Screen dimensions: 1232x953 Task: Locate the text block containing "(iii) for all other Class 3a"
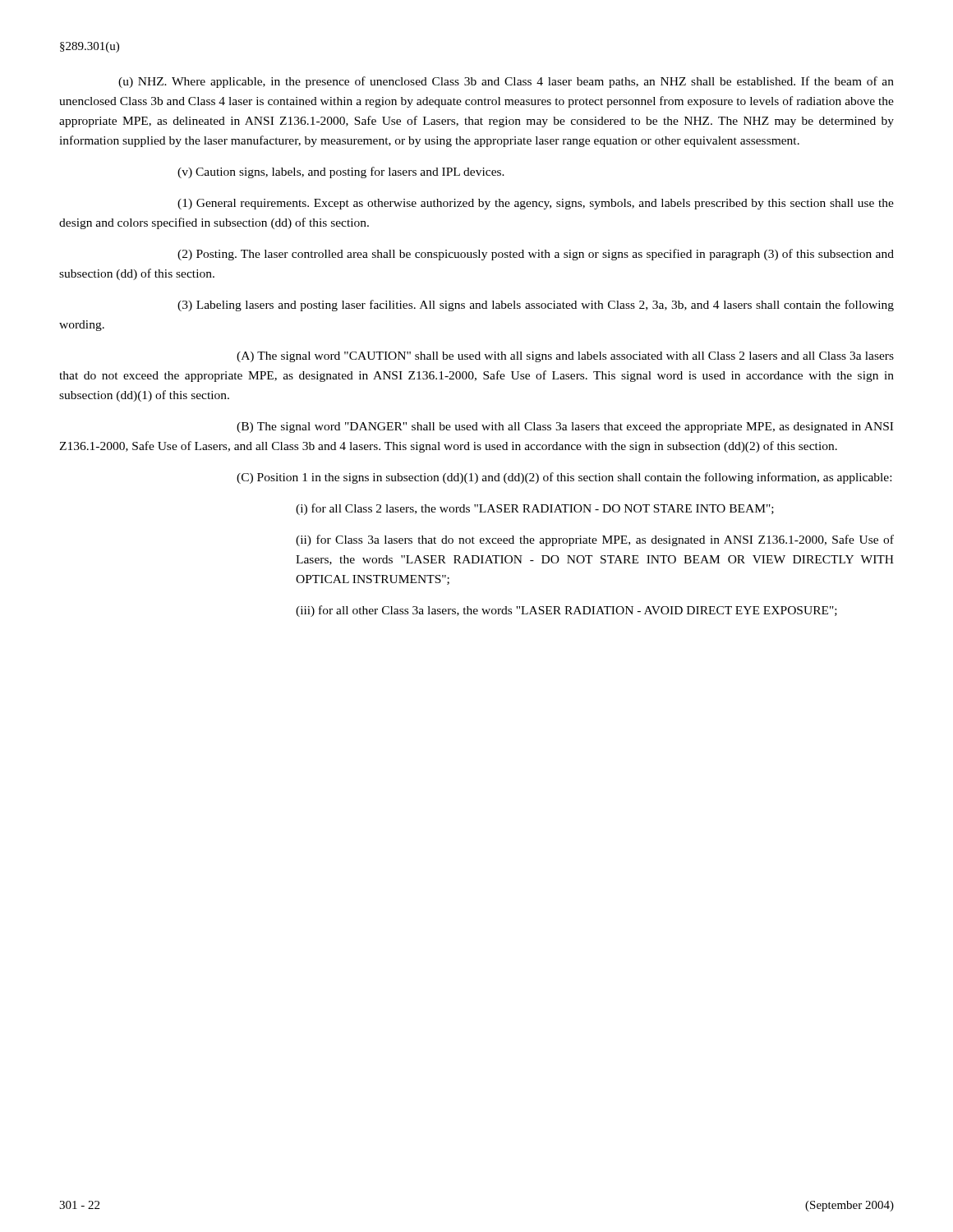[x=567, y=610]
